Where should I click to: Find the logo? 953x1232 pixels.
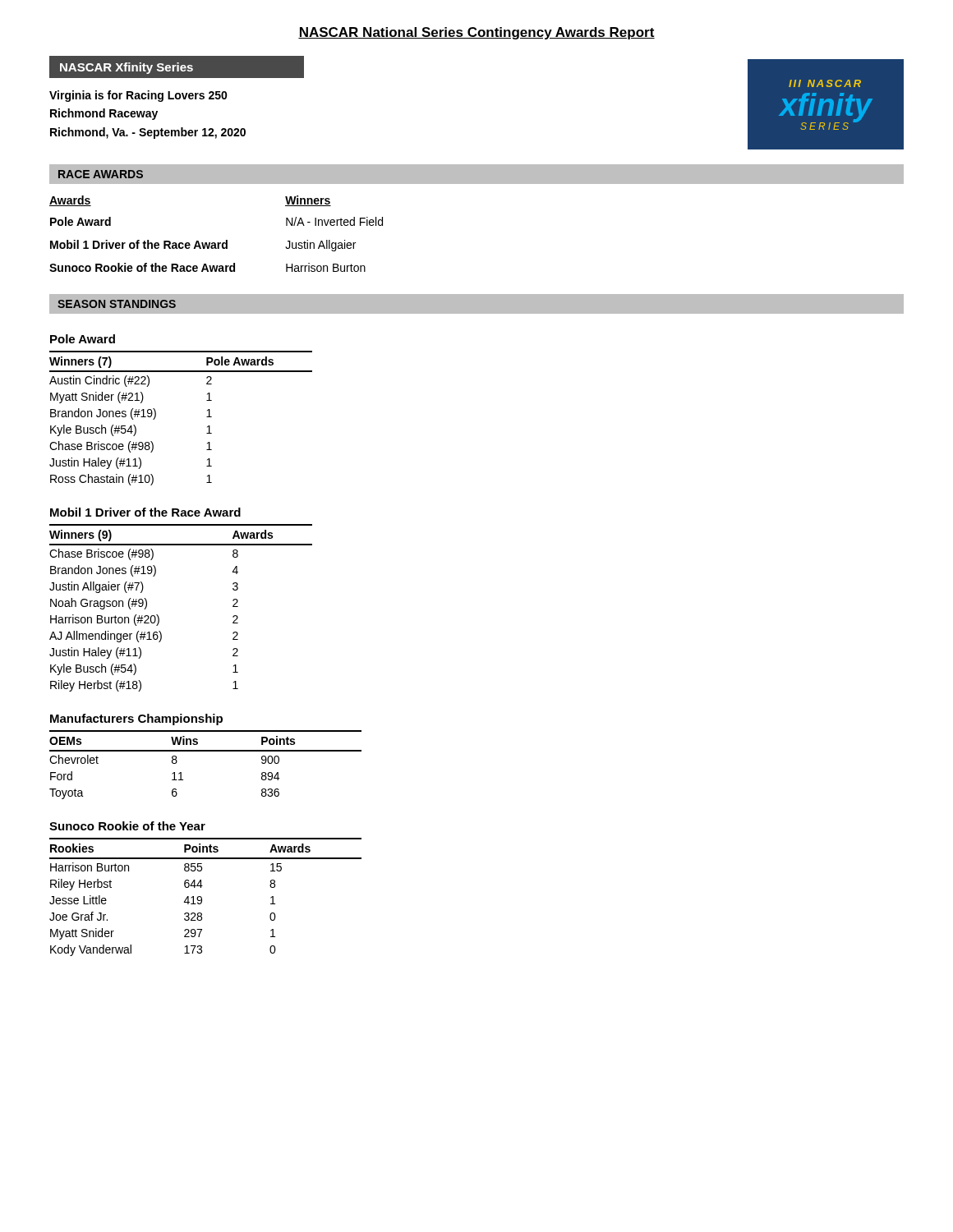tap(826, 104)
